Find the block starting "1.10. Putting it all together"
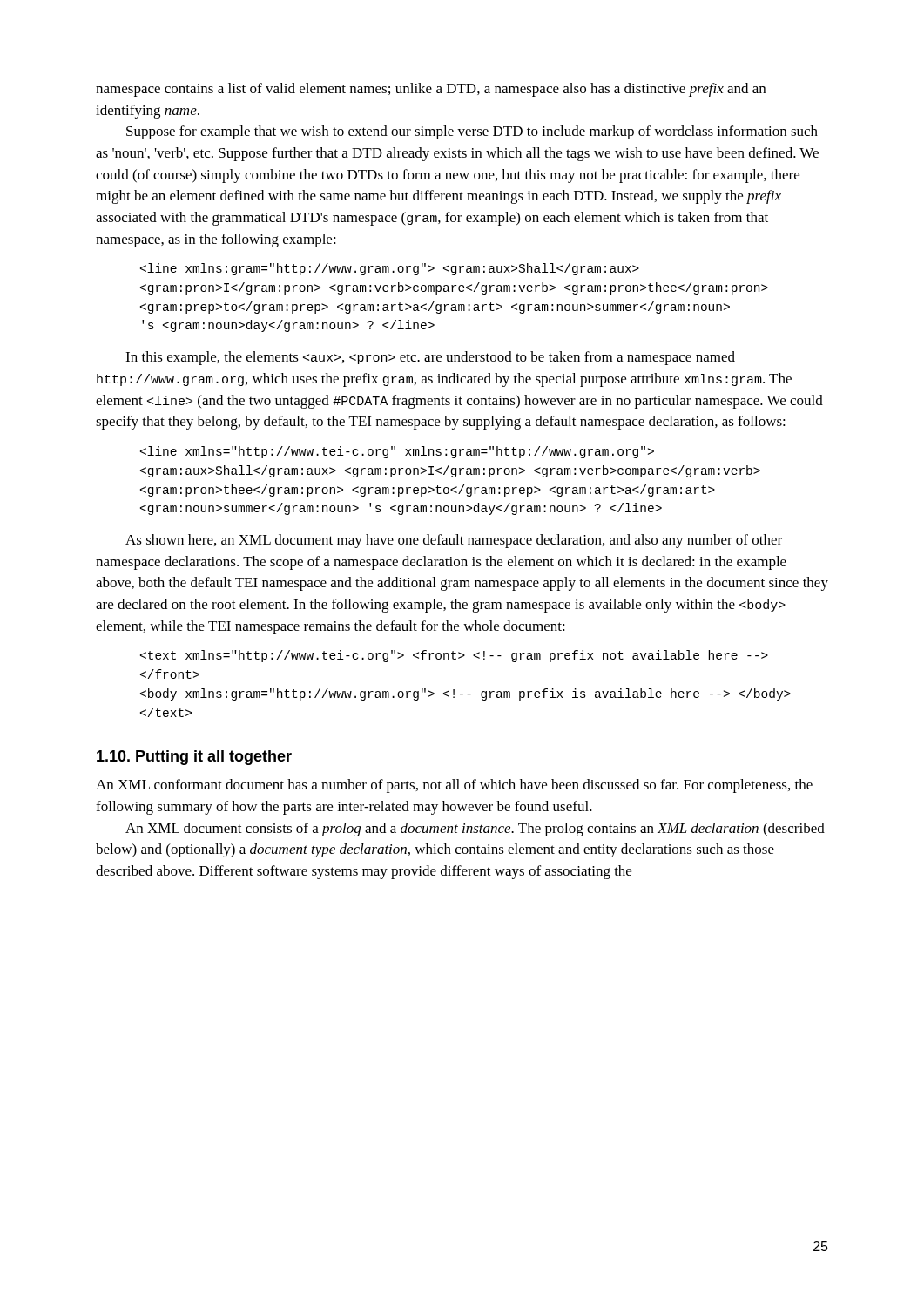Viewport: 924px width, 1307px height. (194, 758)
